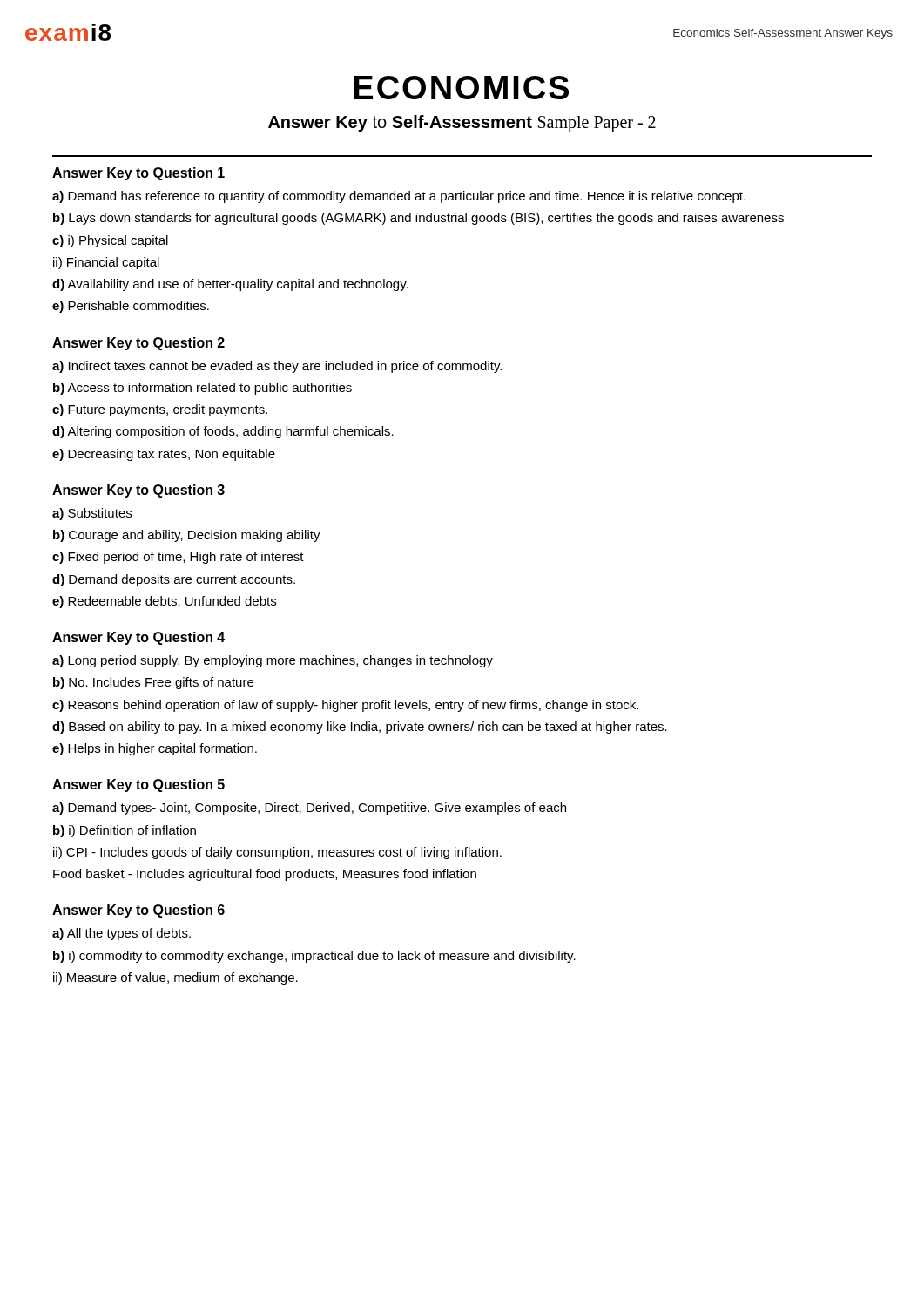Image resolution: width=924 pixels, height=1307 pixels.
Task: Find the passage starting "b) Access to information"
Action: coord(202,387)
